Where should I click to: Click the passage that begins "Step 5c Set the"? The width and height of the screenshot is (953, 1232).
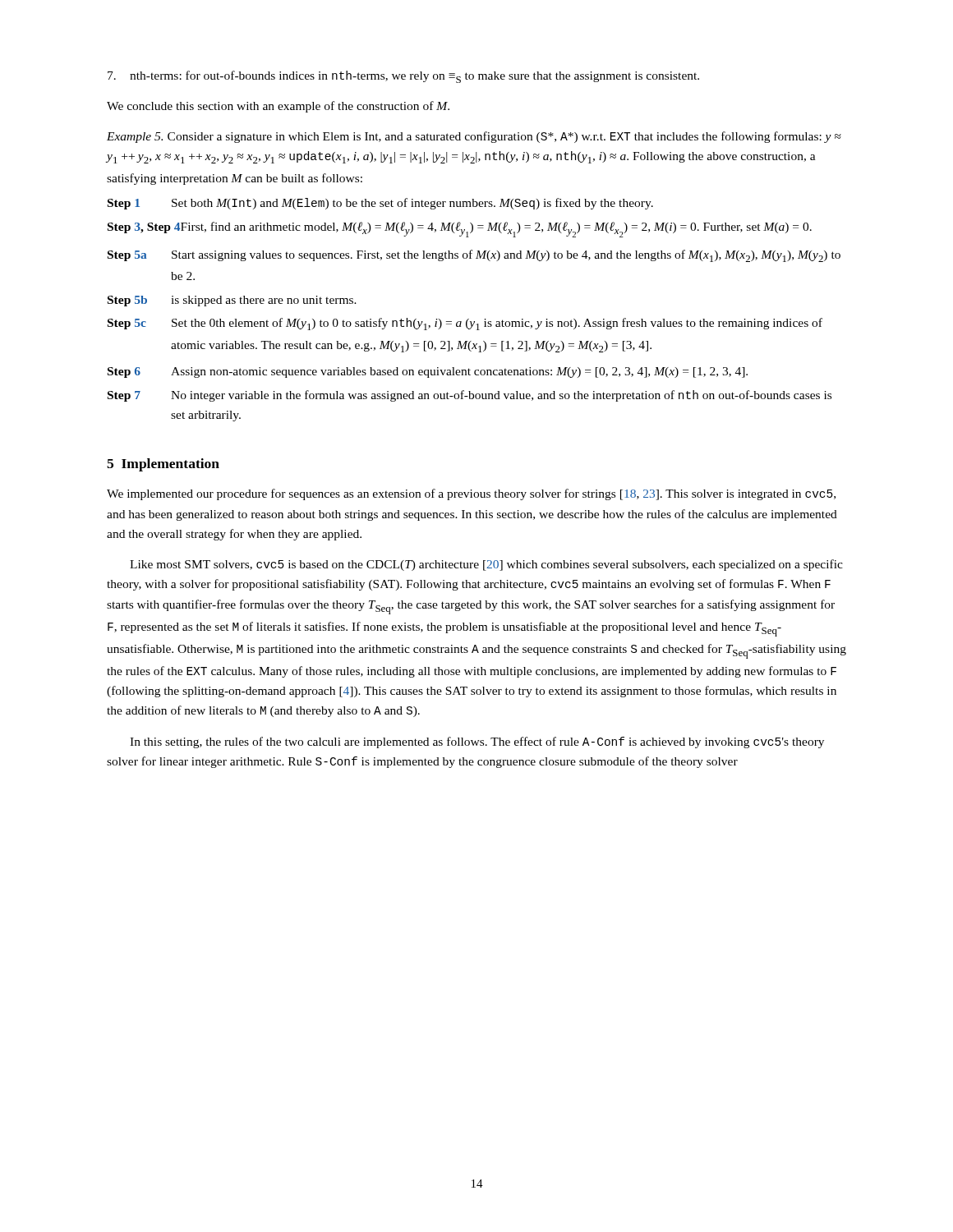click(476, 335)
